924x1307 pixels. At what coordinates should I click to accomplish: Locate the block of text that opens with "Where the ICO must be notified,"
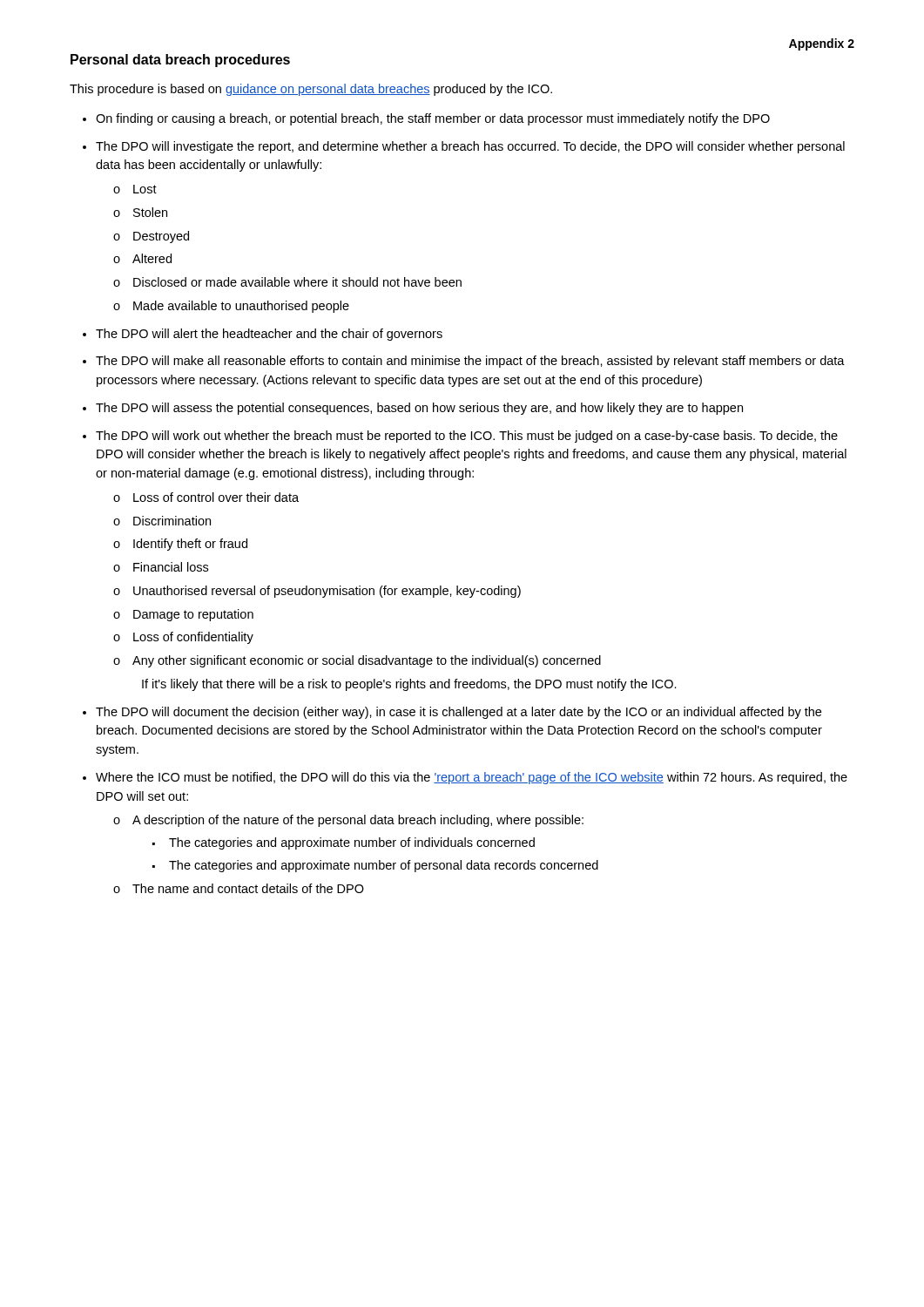coord(475,834)
